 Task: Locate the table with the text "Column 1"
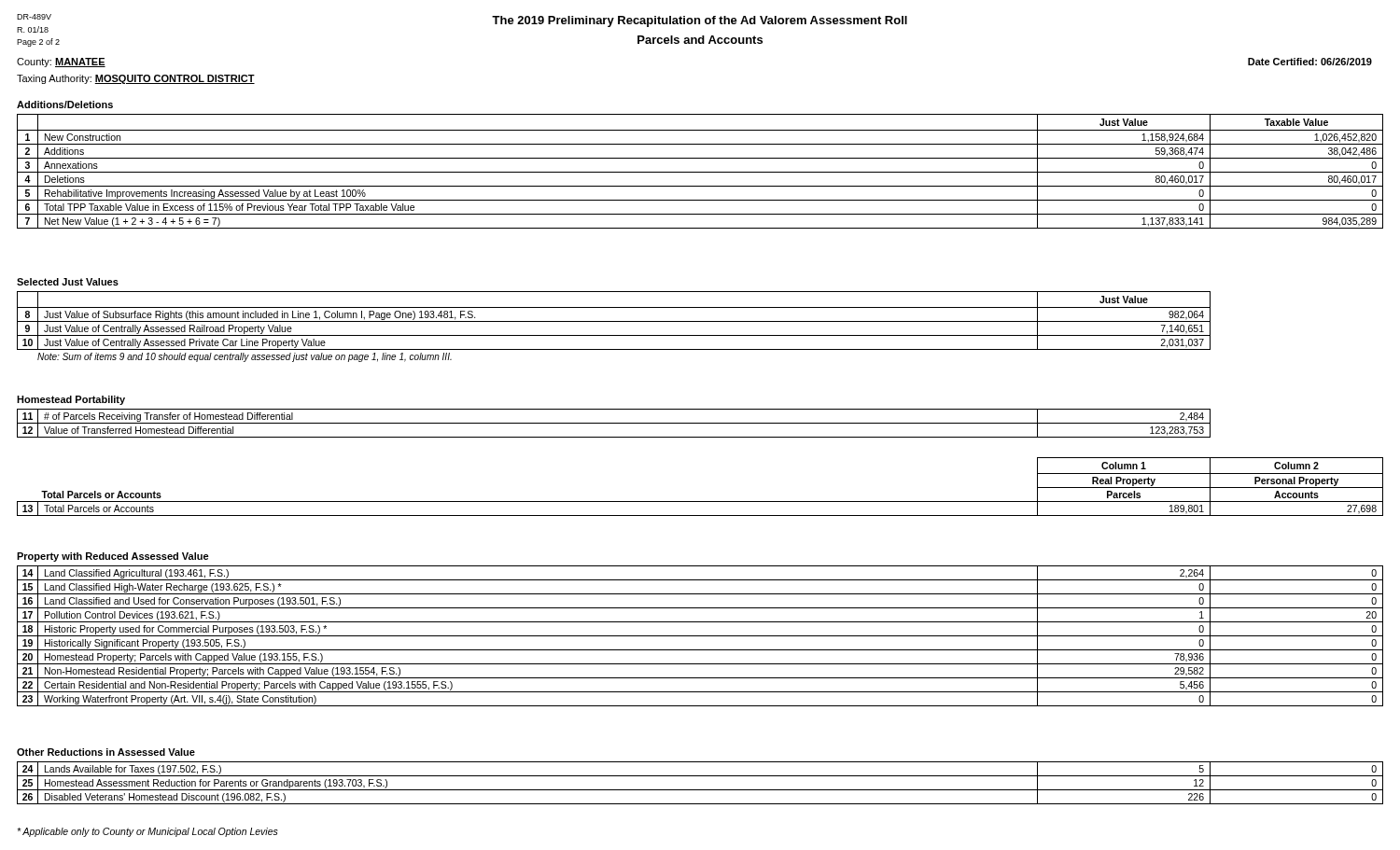click(700, 487)
